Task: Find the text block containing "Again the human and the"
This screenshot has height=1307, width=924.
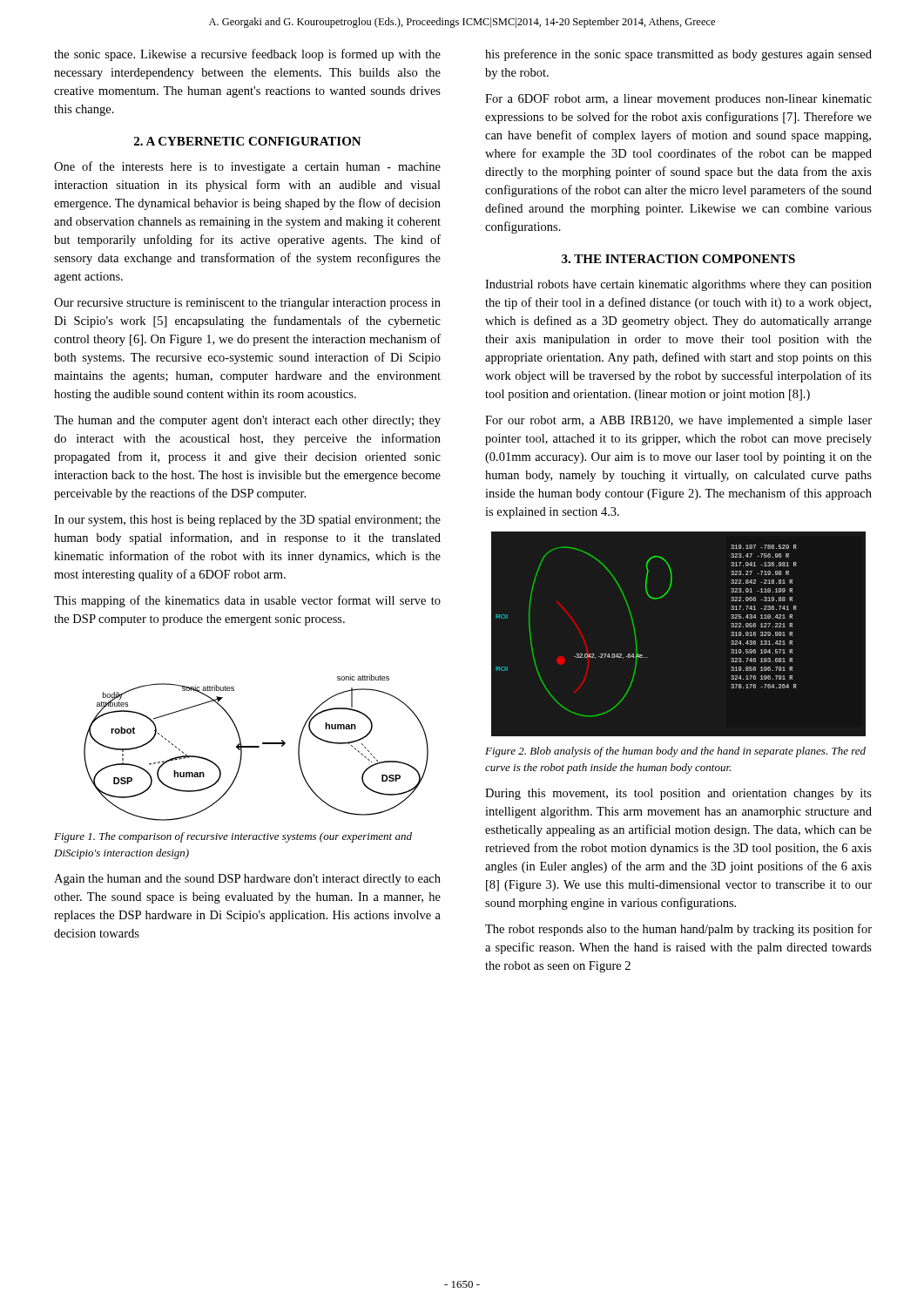Action: (x=247, y=906)
